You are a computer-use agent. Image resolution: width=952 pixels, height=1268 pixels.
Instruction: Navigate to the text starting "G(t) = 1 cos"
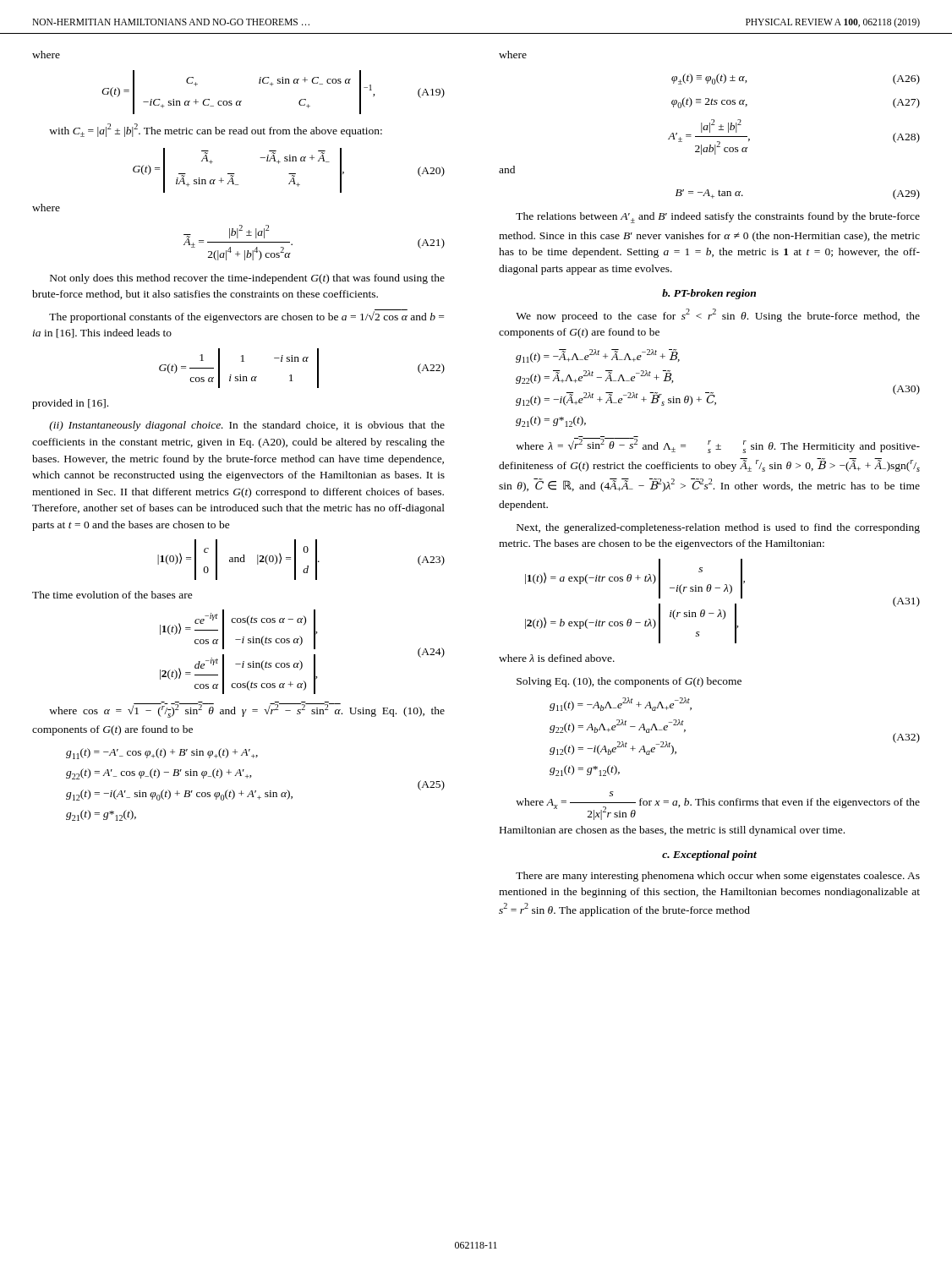pos(302,368)
